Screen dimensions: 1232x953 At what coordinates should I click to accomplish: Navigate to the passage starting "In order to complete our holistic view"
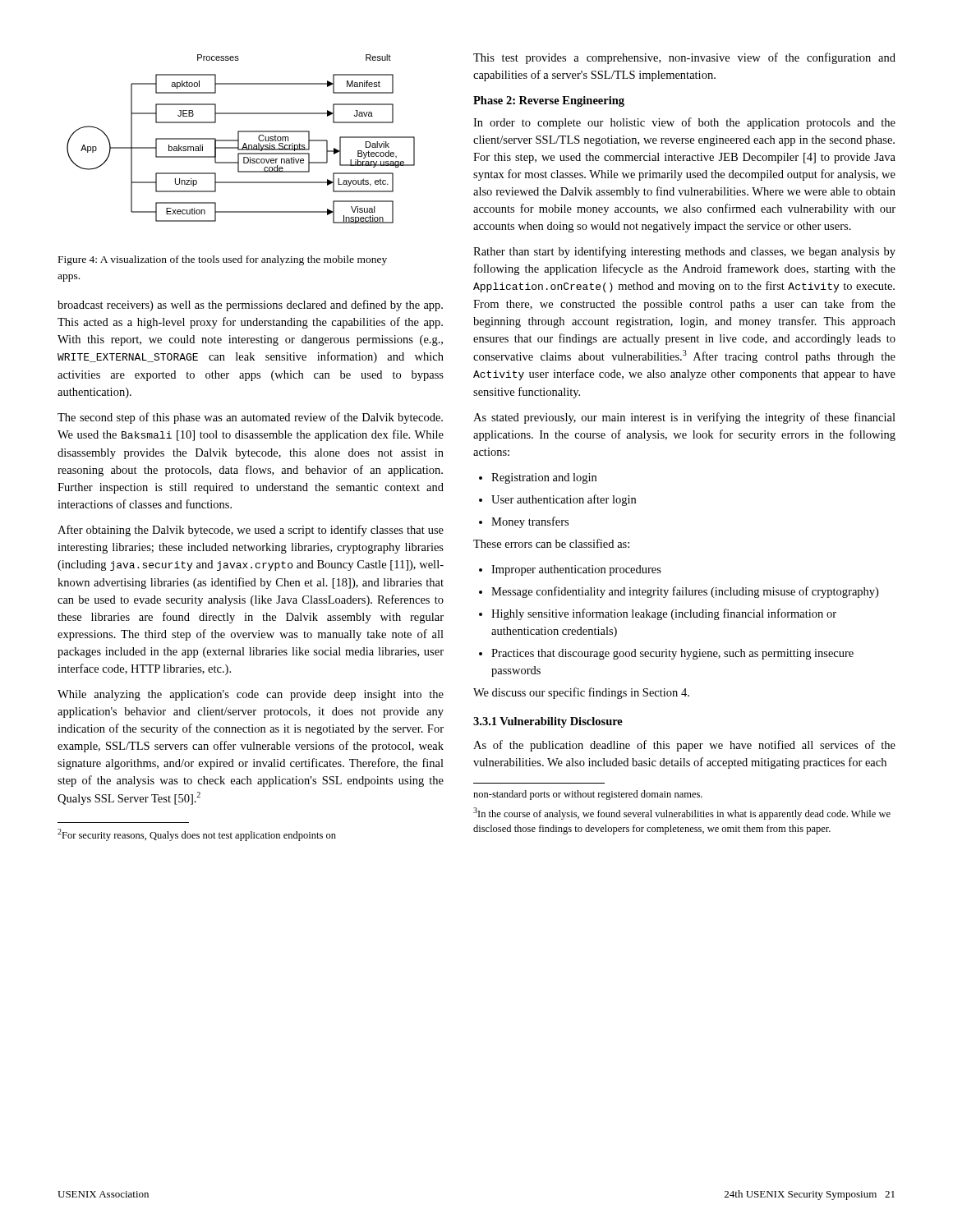click(x=684, y=287)
